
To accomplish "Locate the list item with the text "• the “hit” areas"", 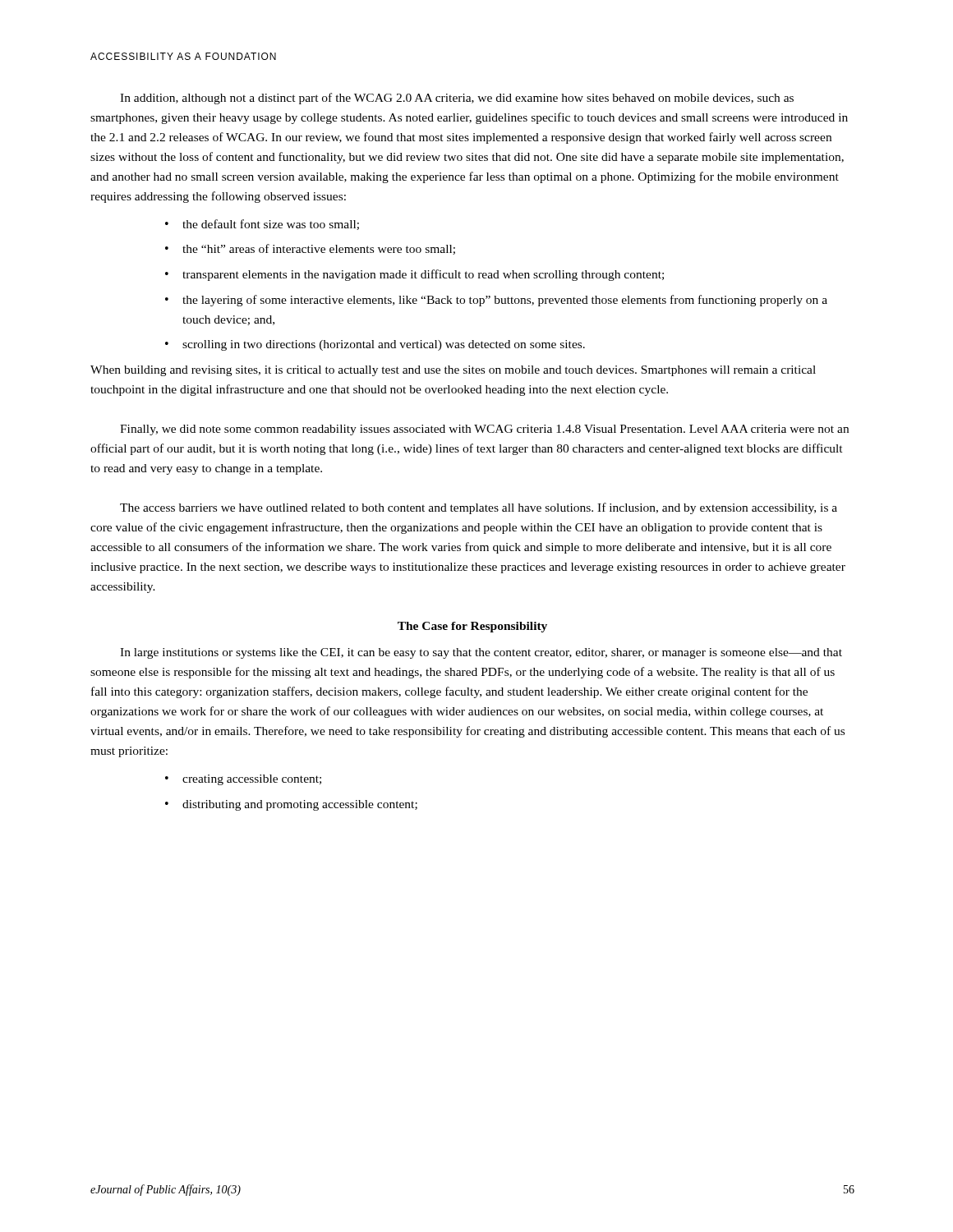I will (310, 249).
